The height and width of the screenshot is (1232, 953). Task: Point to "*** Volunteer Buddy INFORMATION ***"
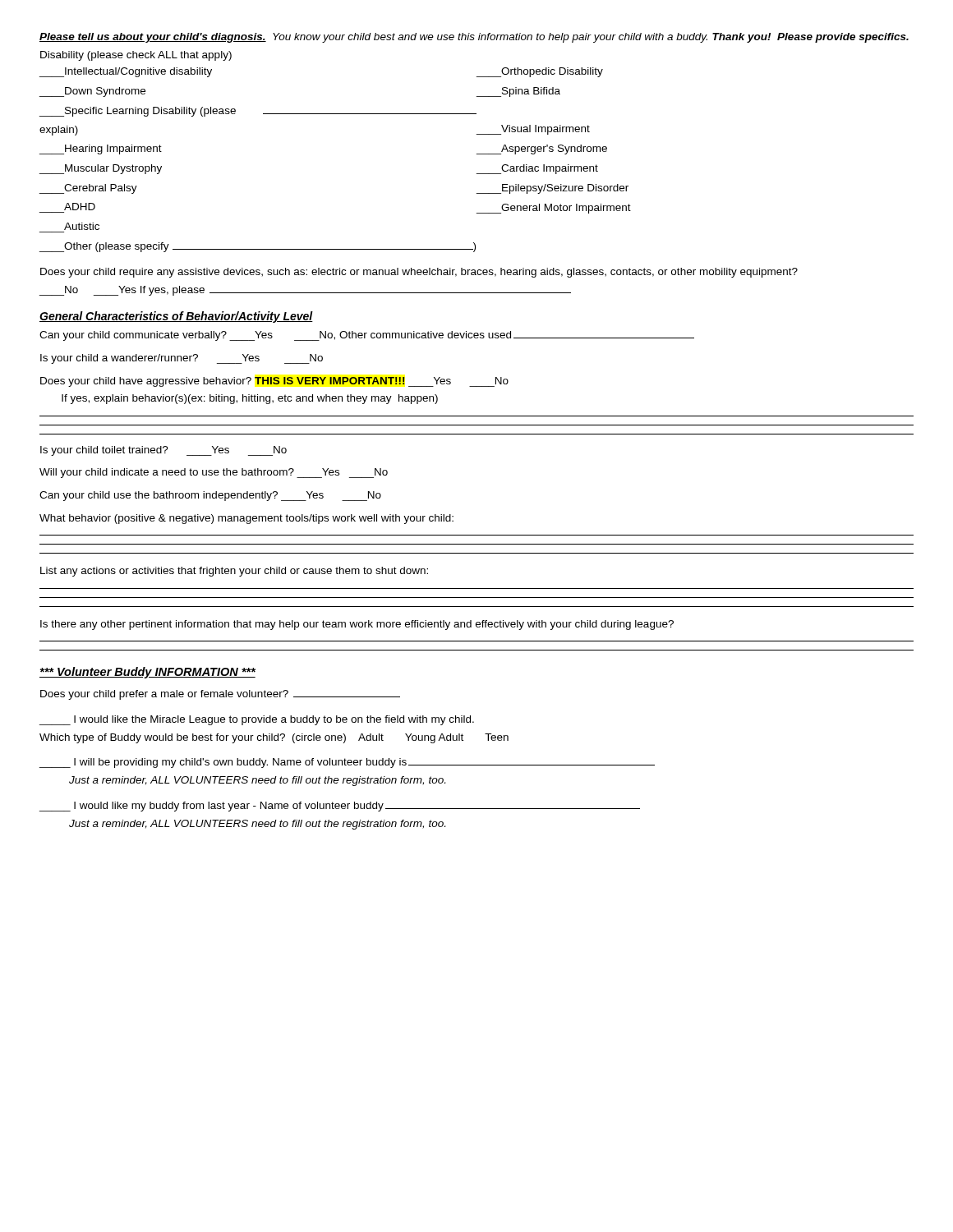(x=147, y=672)
